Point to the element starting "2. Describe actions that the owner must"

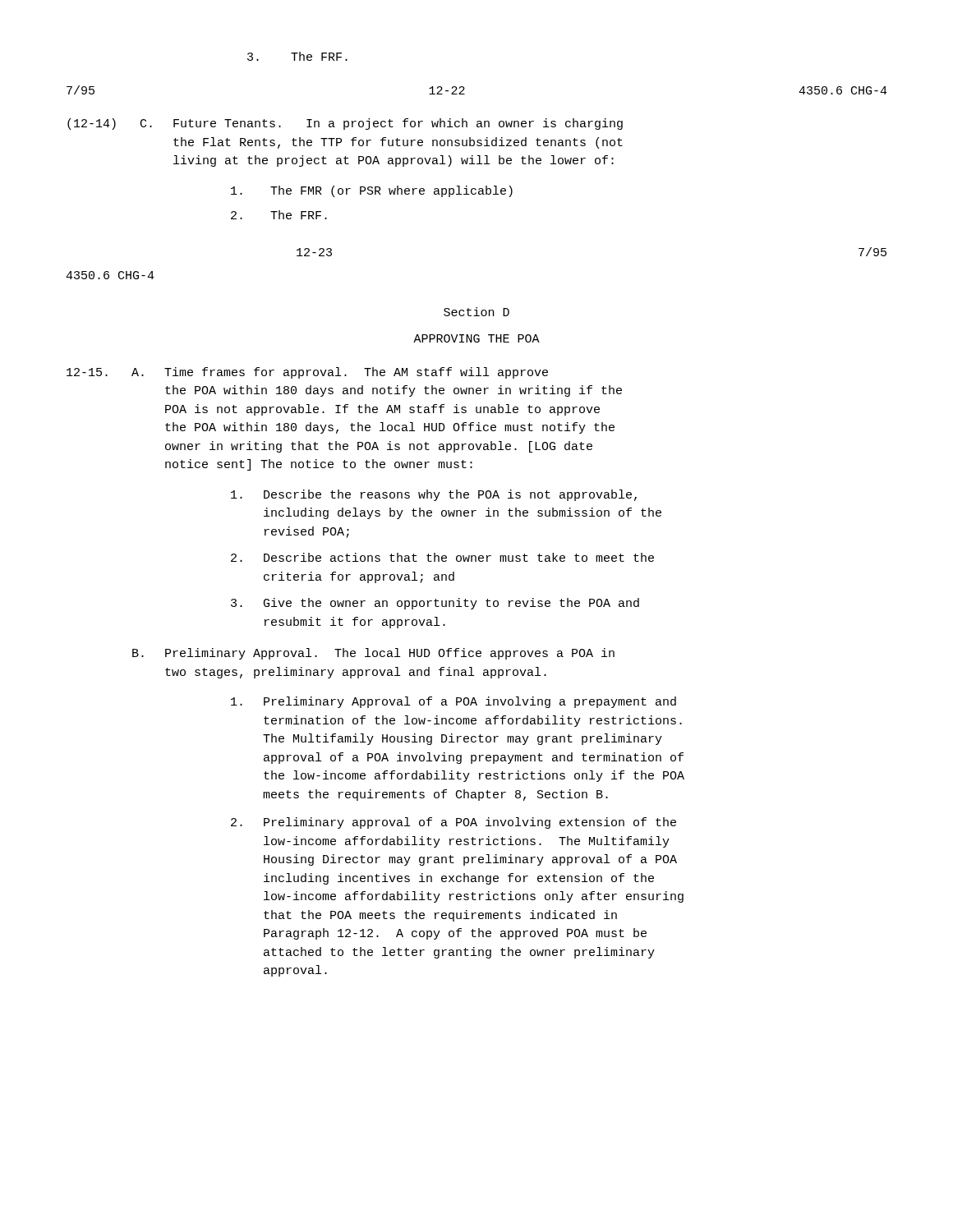click(559, 569)
